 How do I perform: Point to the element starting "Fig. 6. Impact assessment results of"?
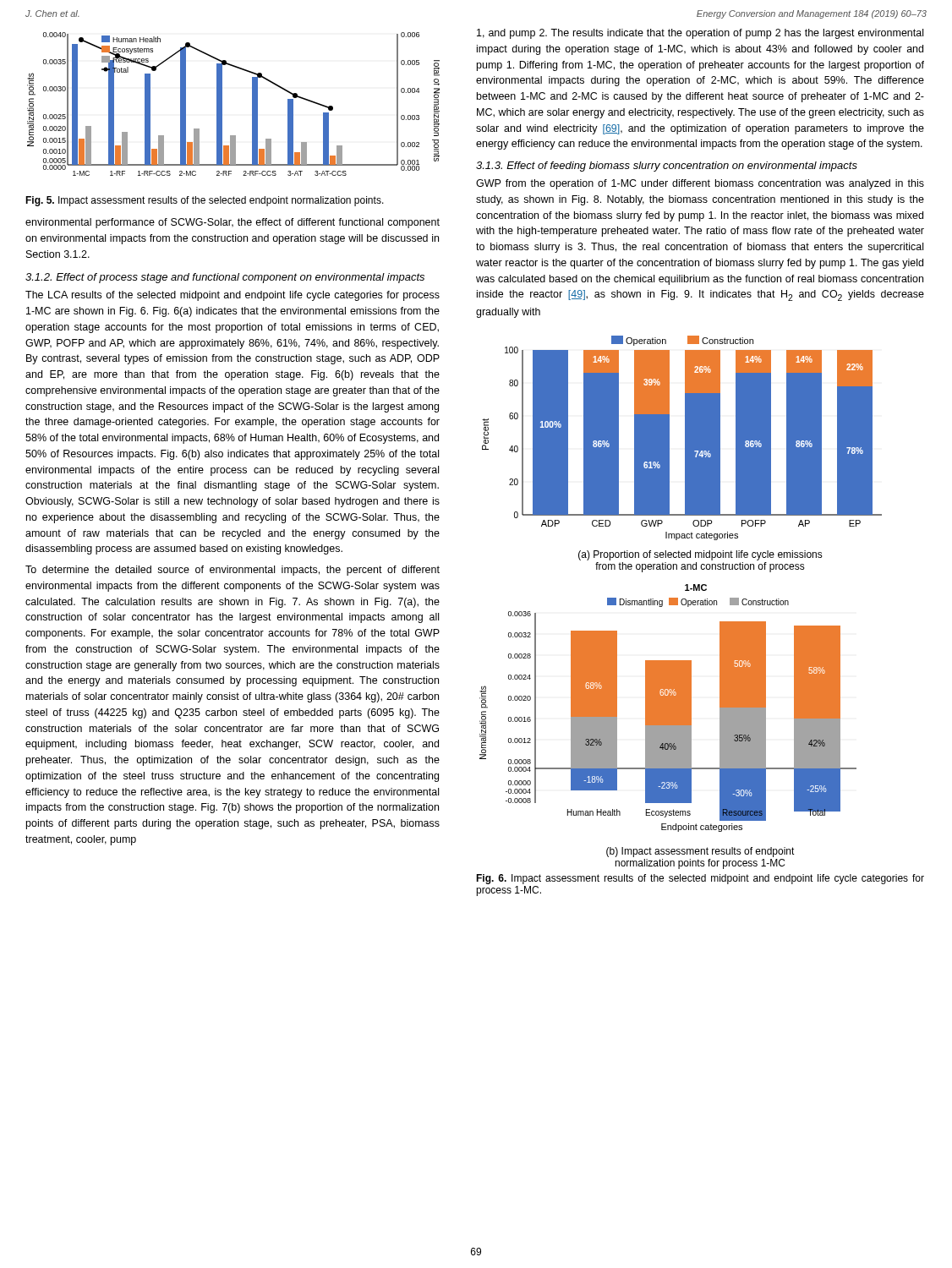pos(700,884)
